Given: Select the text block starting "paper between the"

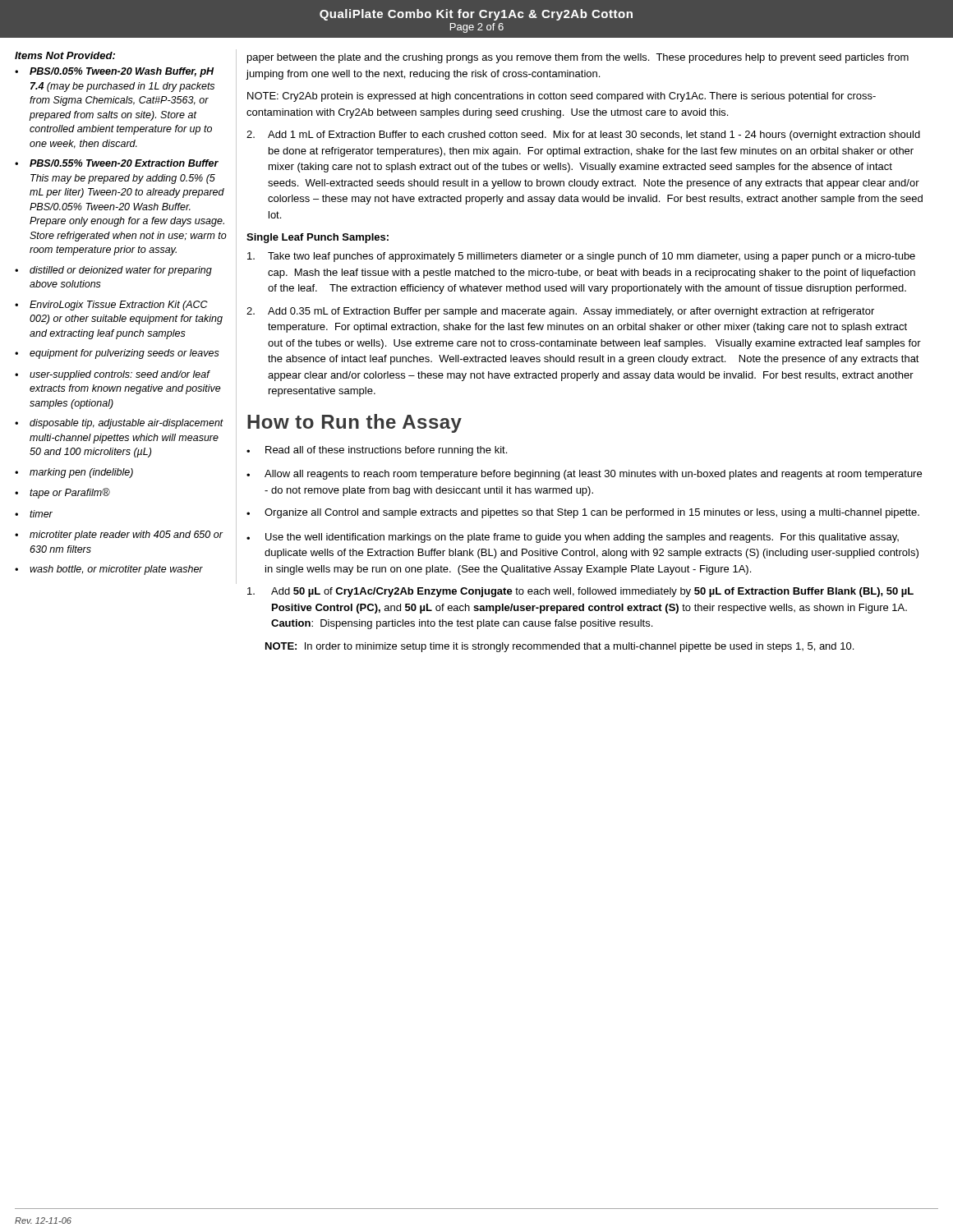Looking at the screenshot, I should [578, 65].
